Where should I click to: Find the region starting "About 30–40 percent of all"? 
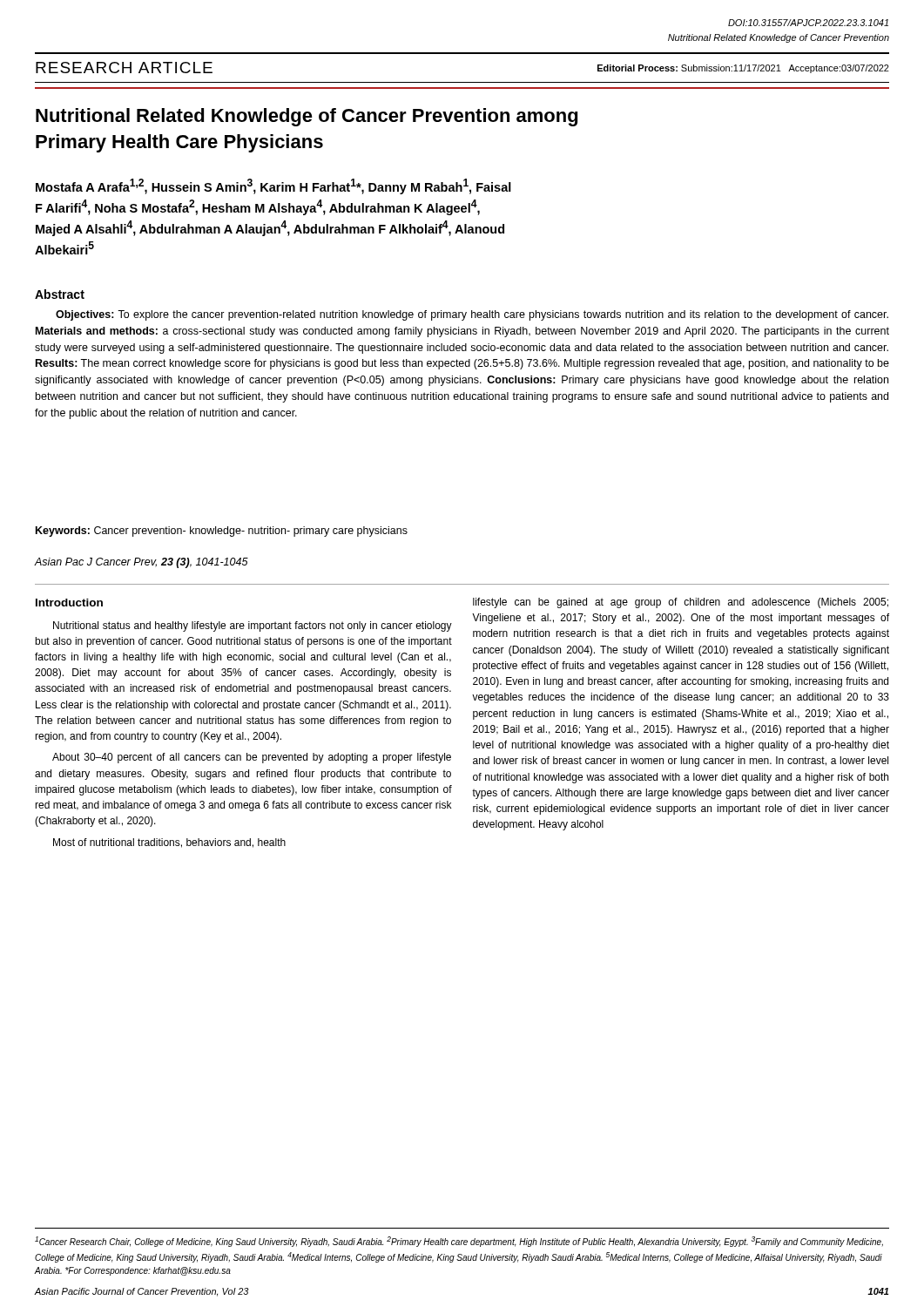(x=243, y=789)
